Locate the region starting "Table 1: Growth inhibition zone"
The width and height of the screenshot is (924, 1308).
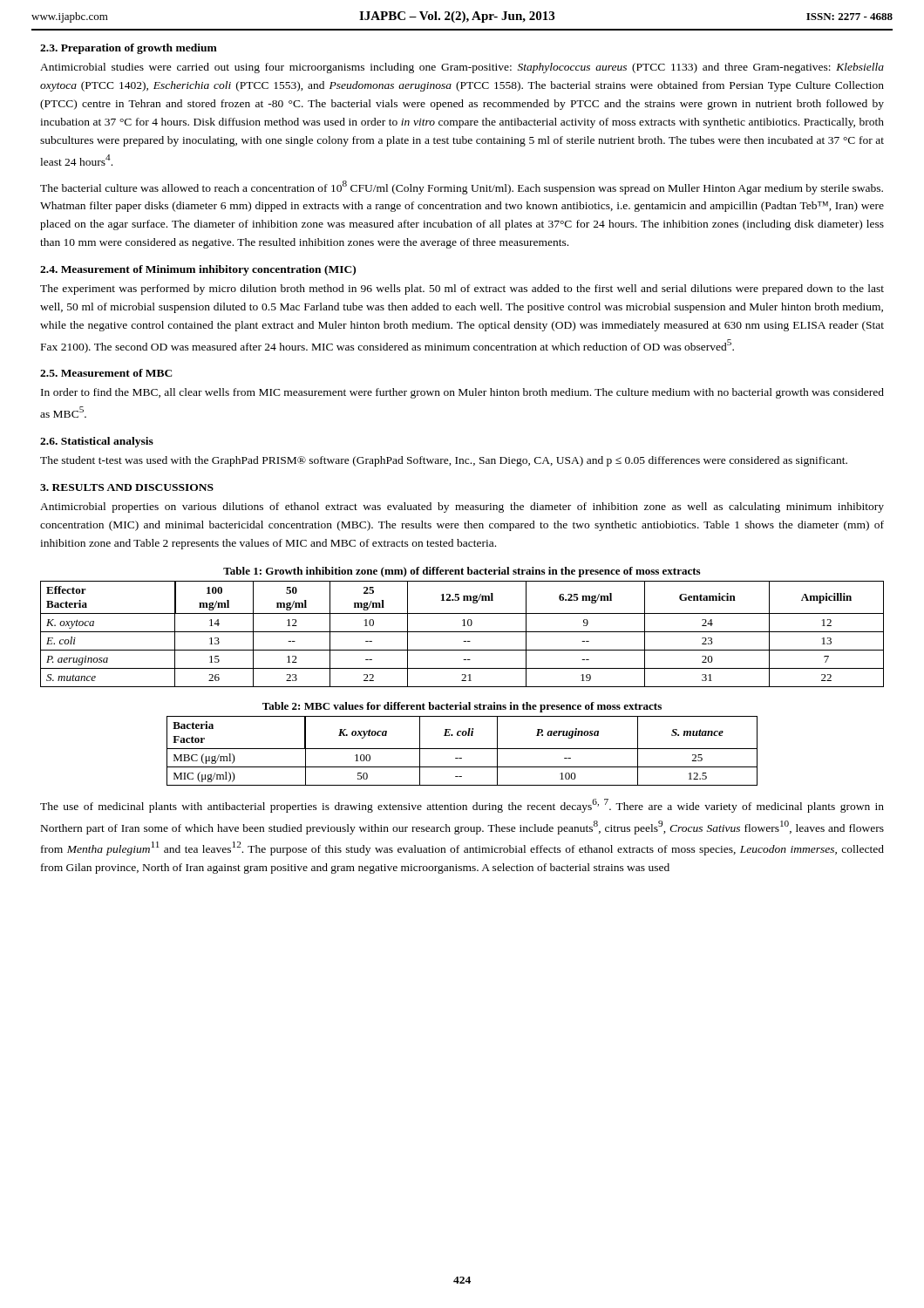point(462,571)
